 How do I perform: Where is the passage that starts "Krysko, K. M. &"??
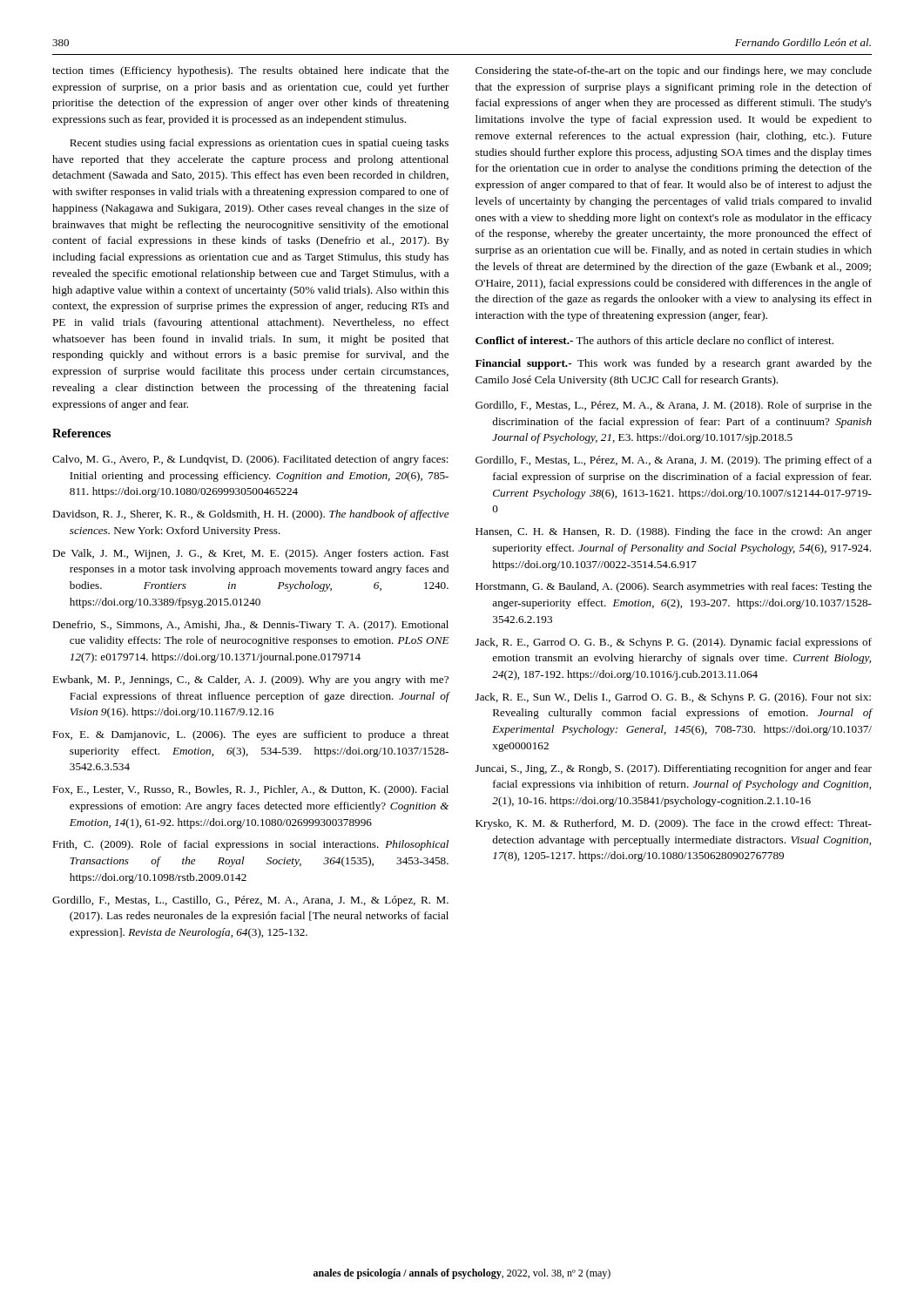click(x=673, y=839)
